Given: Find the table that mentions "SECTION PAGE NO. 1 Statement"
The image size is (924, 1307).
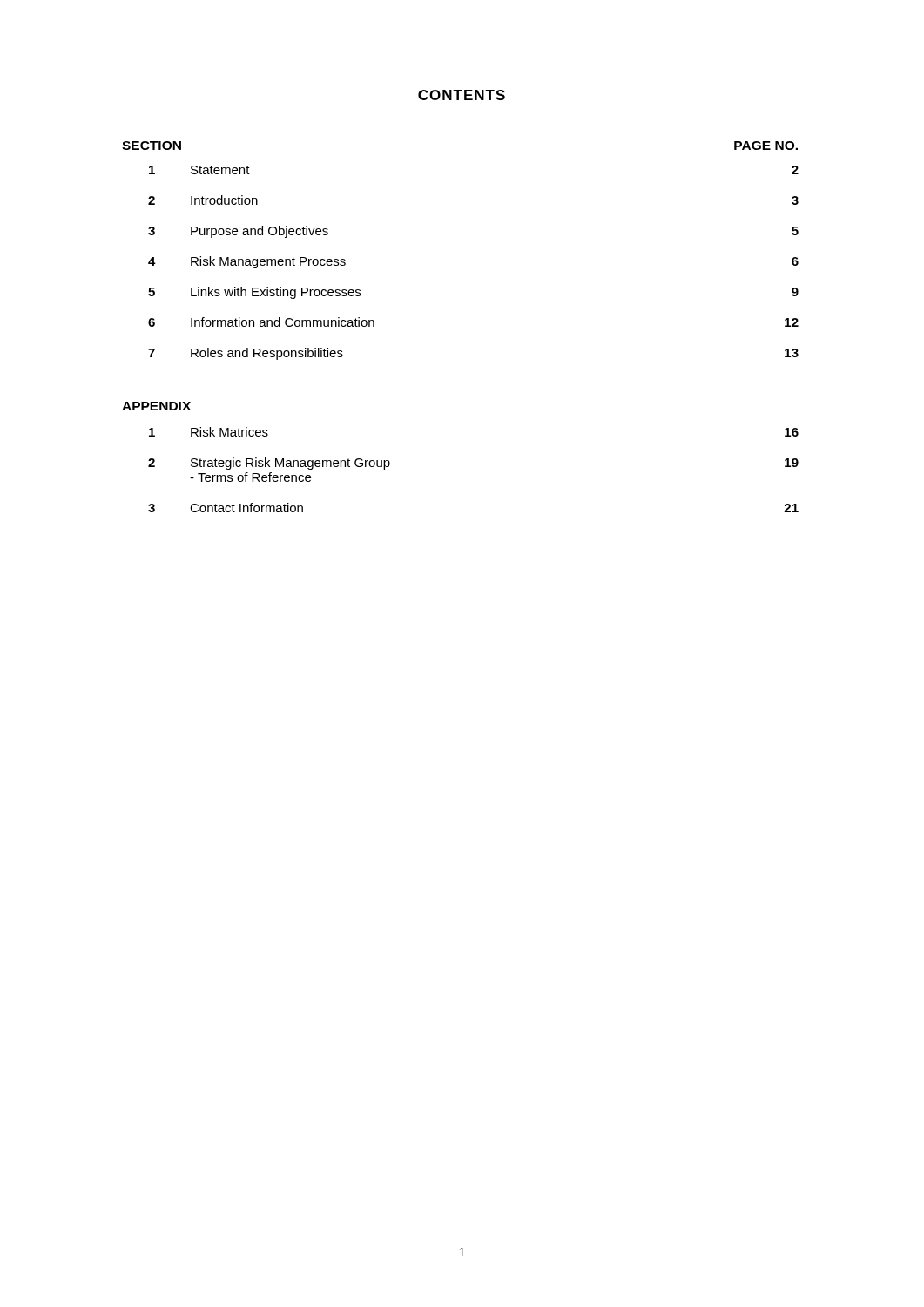Looking at the screenshot, I should pyautogui.click(x=462, y=249).
